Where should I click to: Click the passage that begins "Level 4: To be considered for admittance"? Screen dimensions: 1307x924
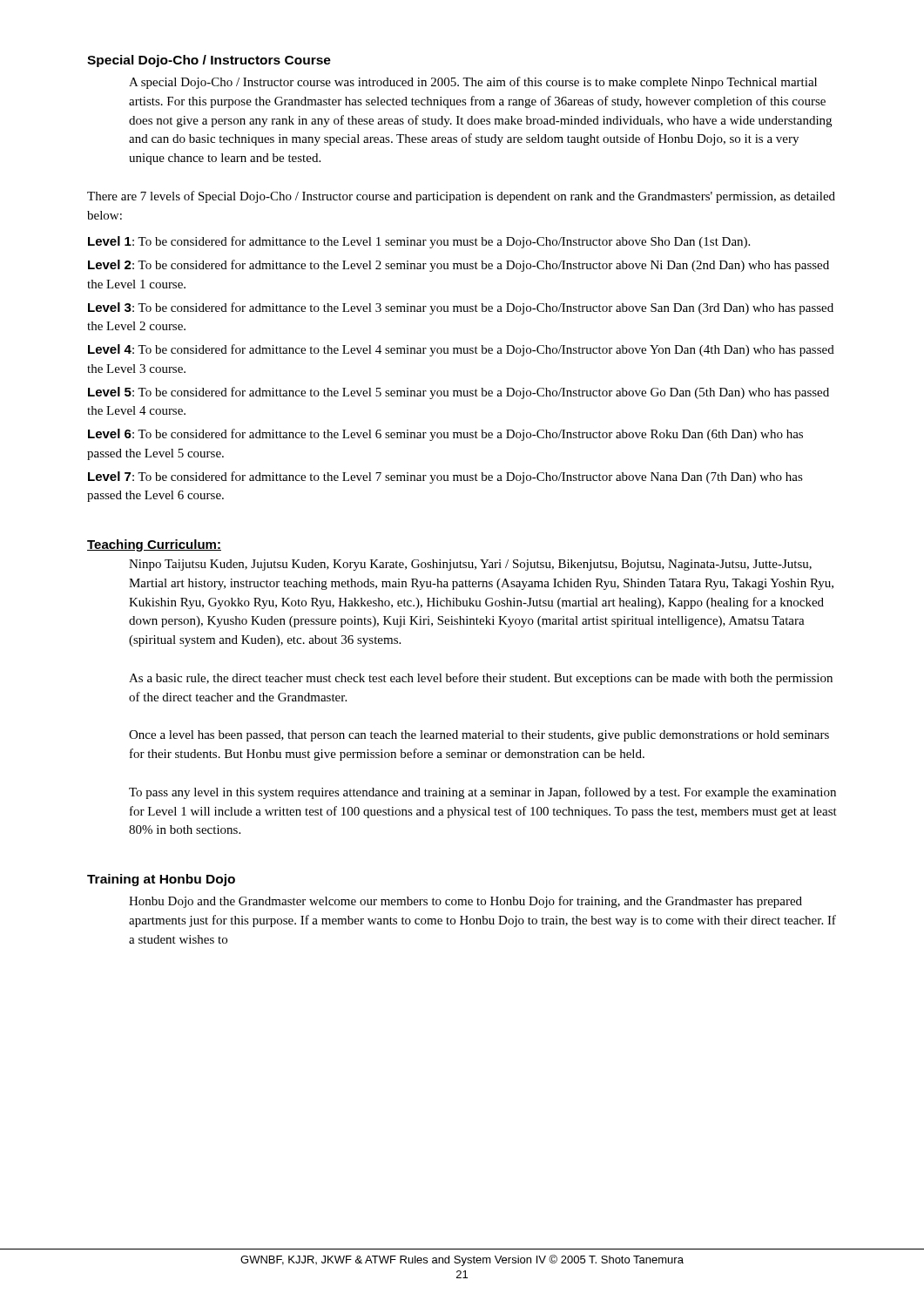[462, 359]
